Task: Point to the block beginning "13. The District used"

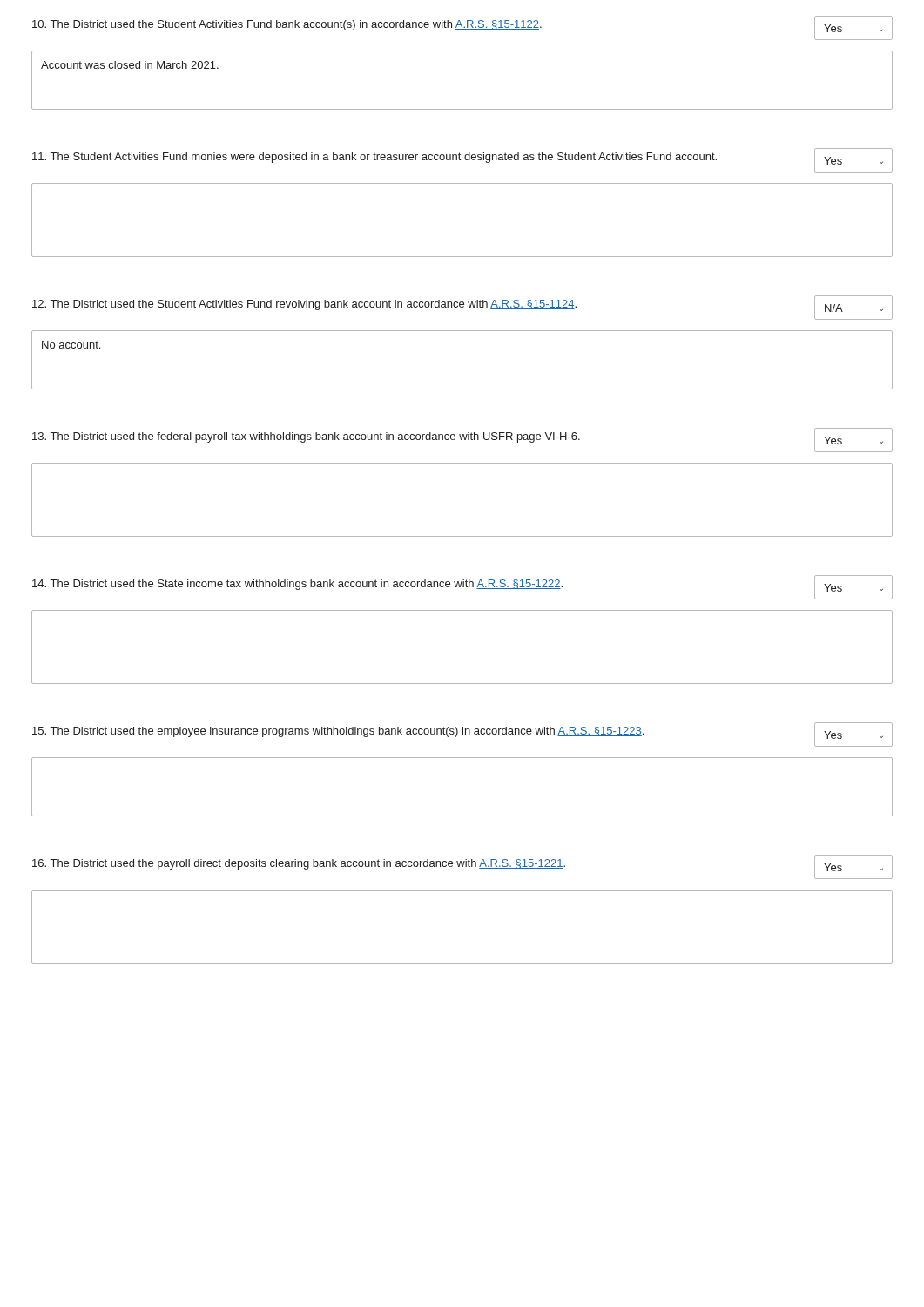Action: pos(462,440)
